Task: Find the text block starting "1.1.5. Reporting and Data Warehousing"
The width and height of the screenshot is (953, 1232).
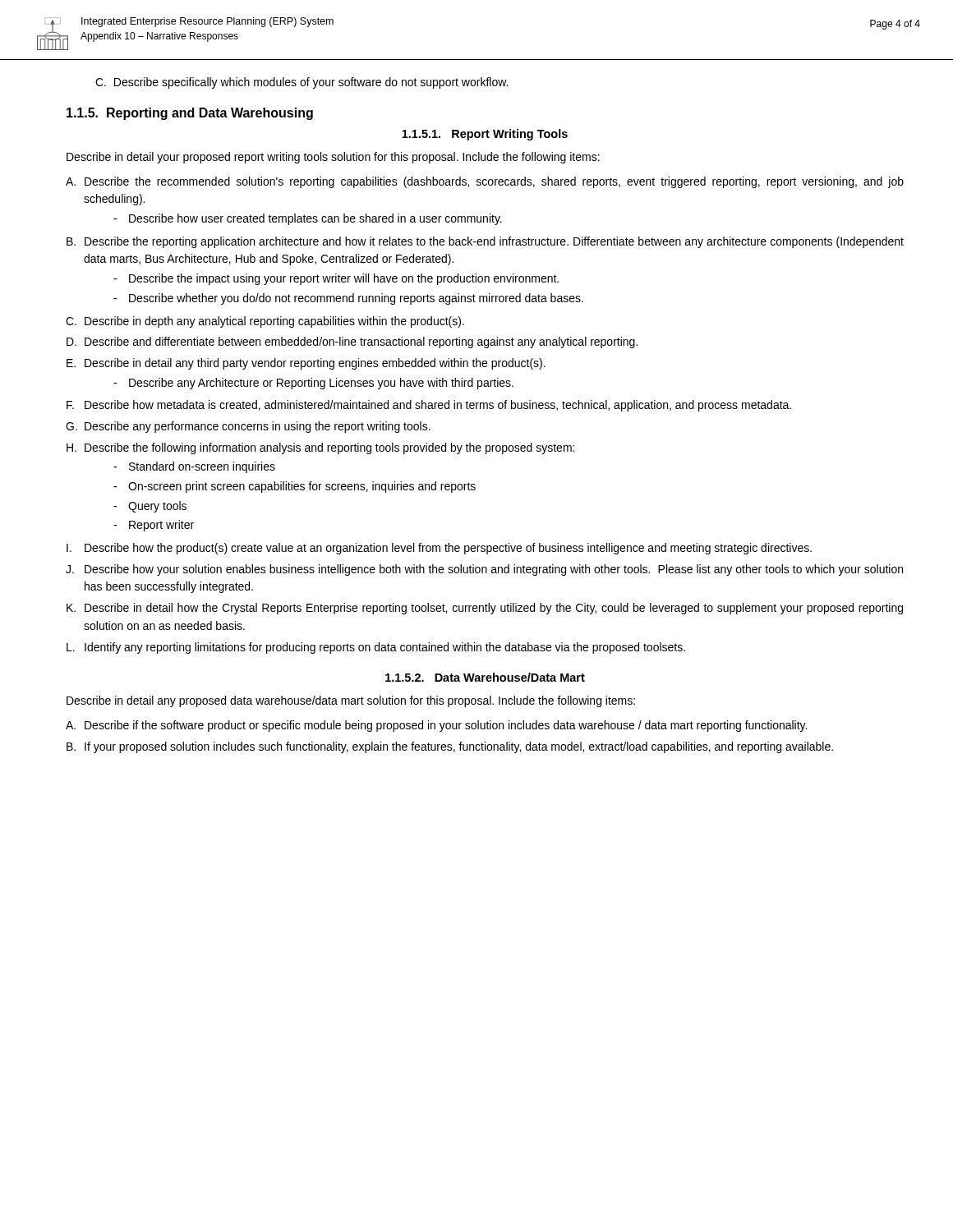Action: pos(190,113)
